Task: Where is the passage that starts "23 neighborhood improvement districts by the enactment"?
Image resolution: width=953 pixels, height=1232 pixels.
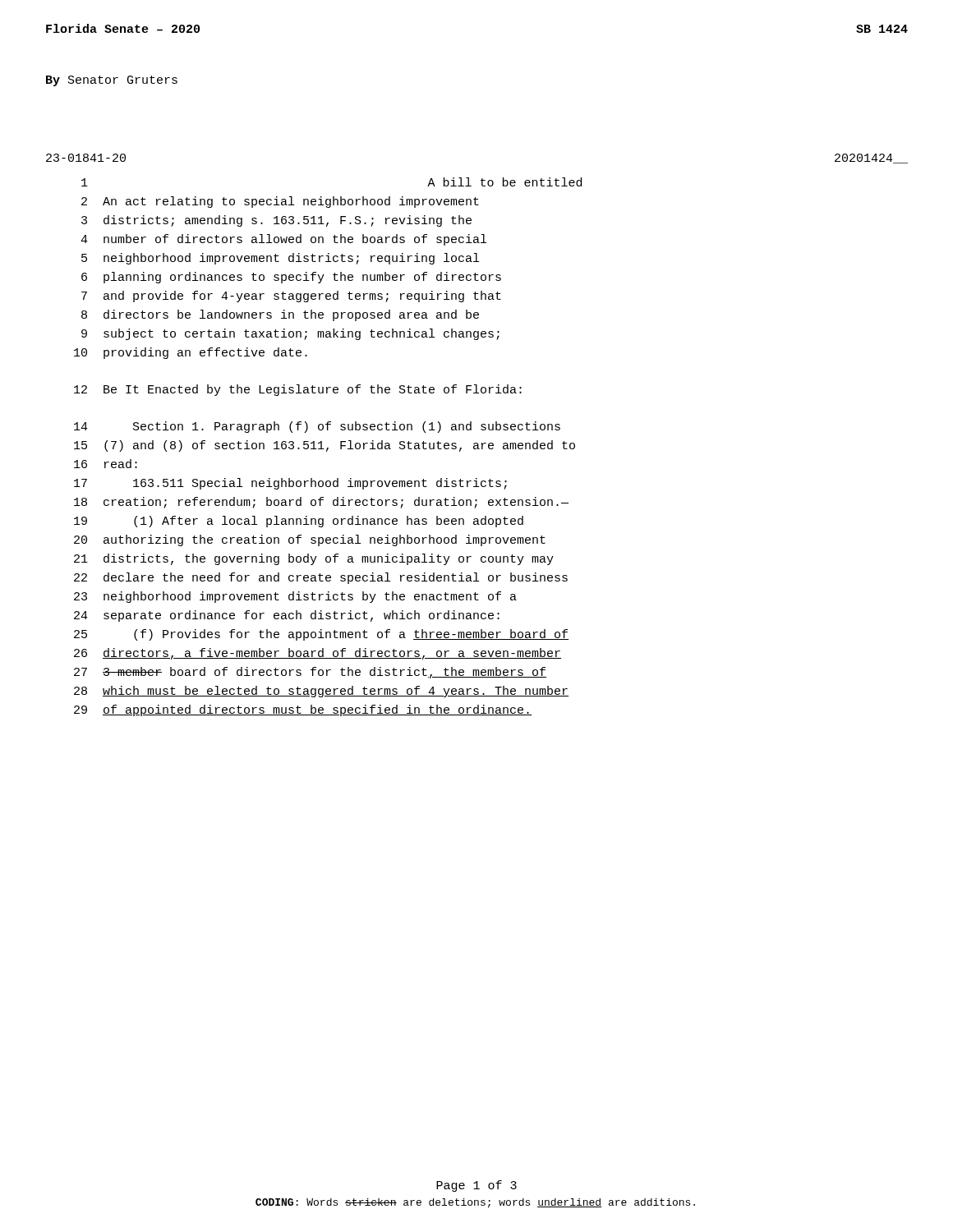Action: 476,598
